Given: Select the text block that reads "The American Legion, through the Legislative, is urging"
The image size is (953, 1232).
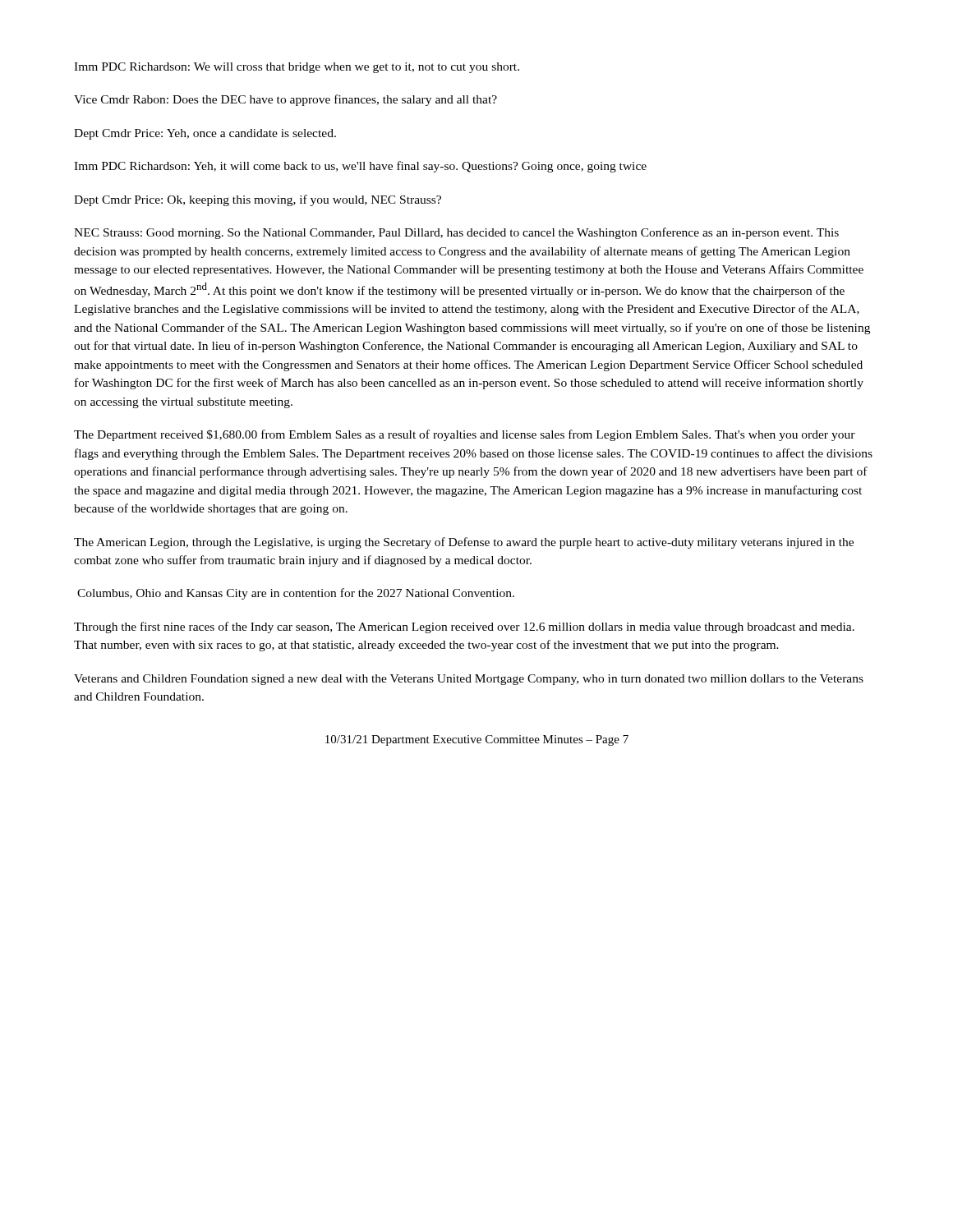Looking at the screenshot, I should point(464,551).
